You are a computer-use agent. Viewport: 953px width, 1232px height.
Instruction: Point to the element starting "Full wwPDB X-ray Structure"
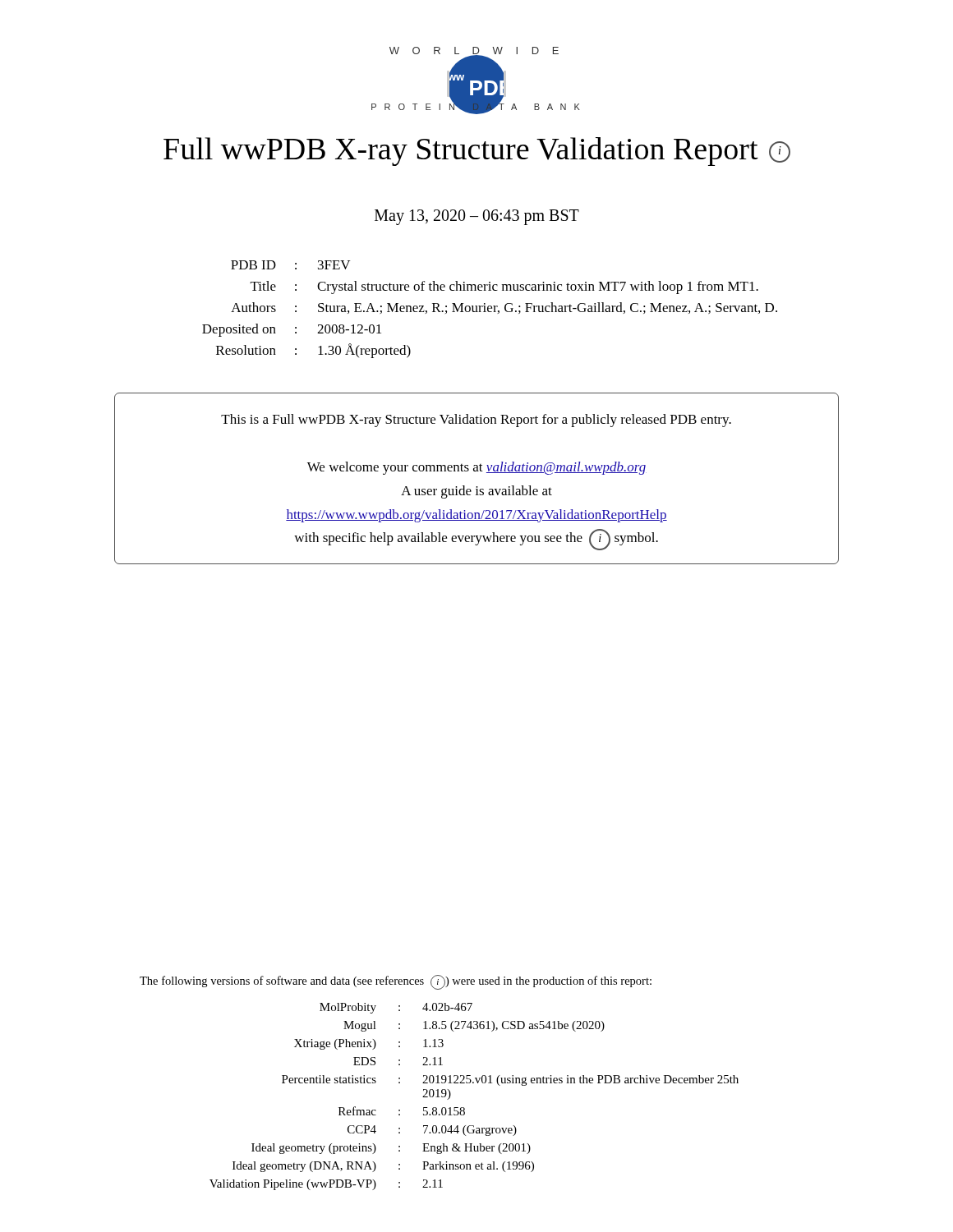click(x=476, y=149)
